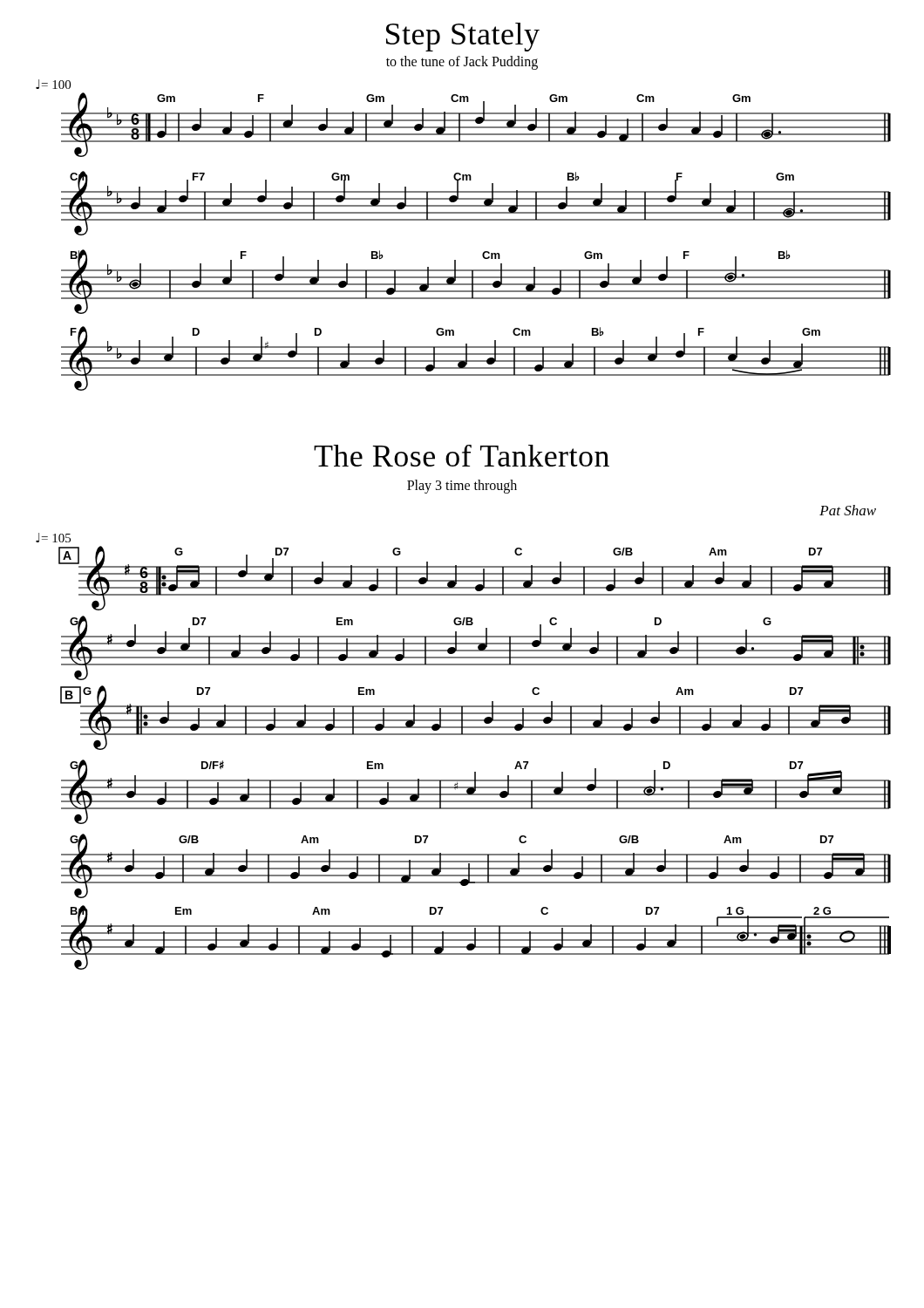This screenshot has width=924, height=1308.
Task: Where does it say "Play 3 time through"?
Action: pos(462,485)
